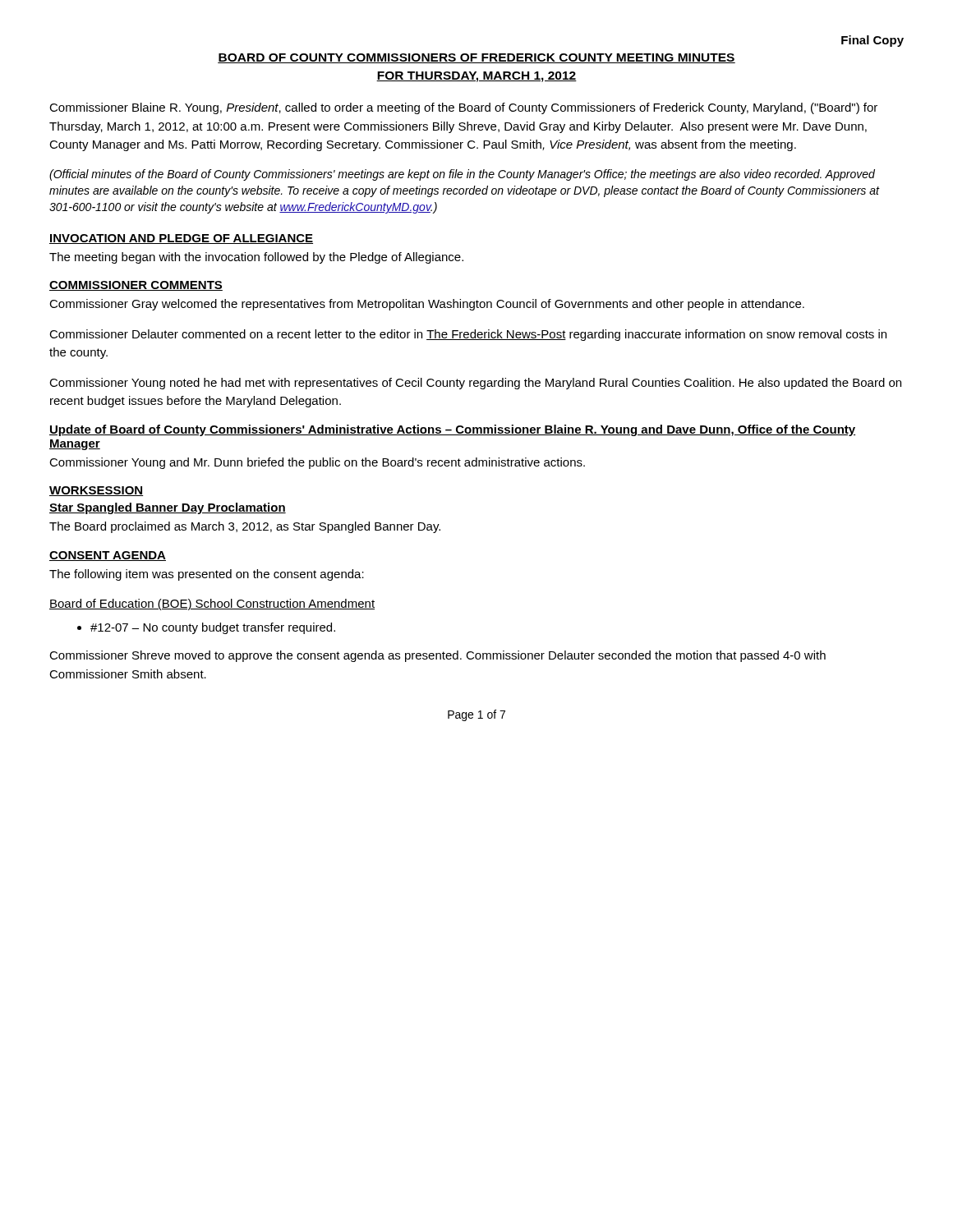The image size is (953, 1232).
Task: Find "COMMISSIONER COMMENTS" on this page
Action: 136,285
